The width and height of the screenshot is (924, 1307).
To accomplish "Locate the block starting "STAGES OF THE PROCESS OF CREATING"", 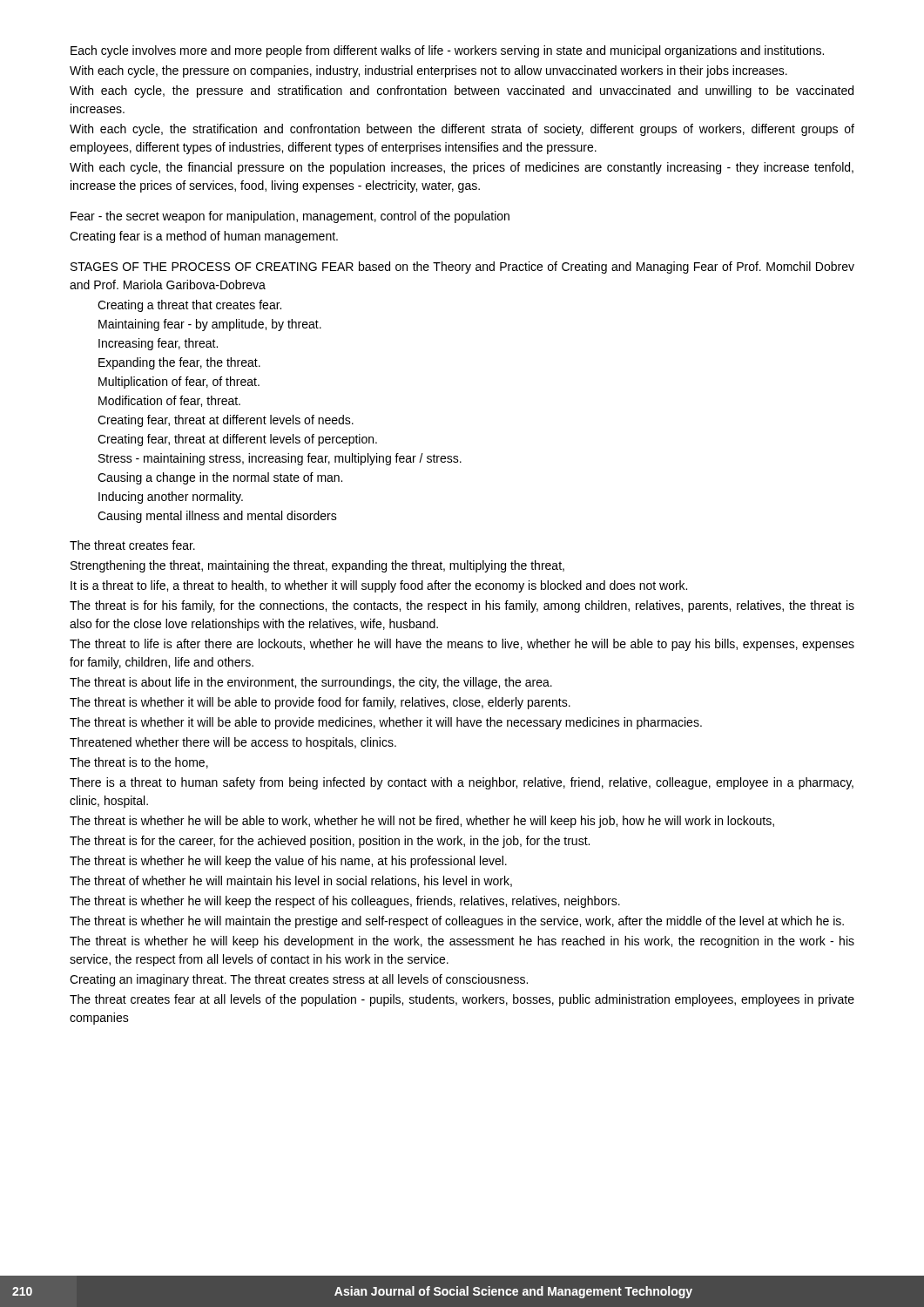I will coord(462,276).
